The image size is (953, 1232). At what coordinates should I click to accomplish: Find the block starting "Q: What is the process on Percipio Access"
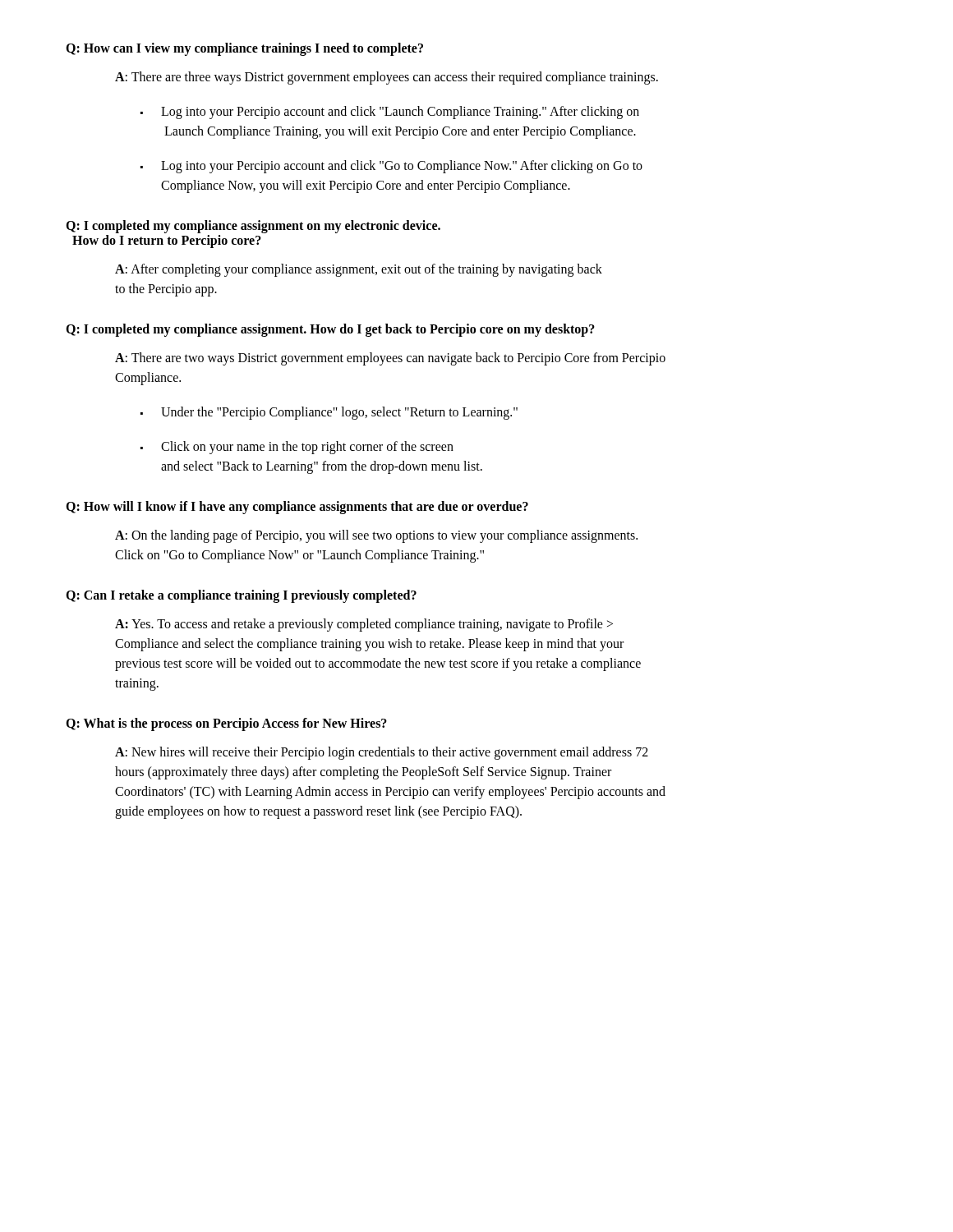pos(227,723)
